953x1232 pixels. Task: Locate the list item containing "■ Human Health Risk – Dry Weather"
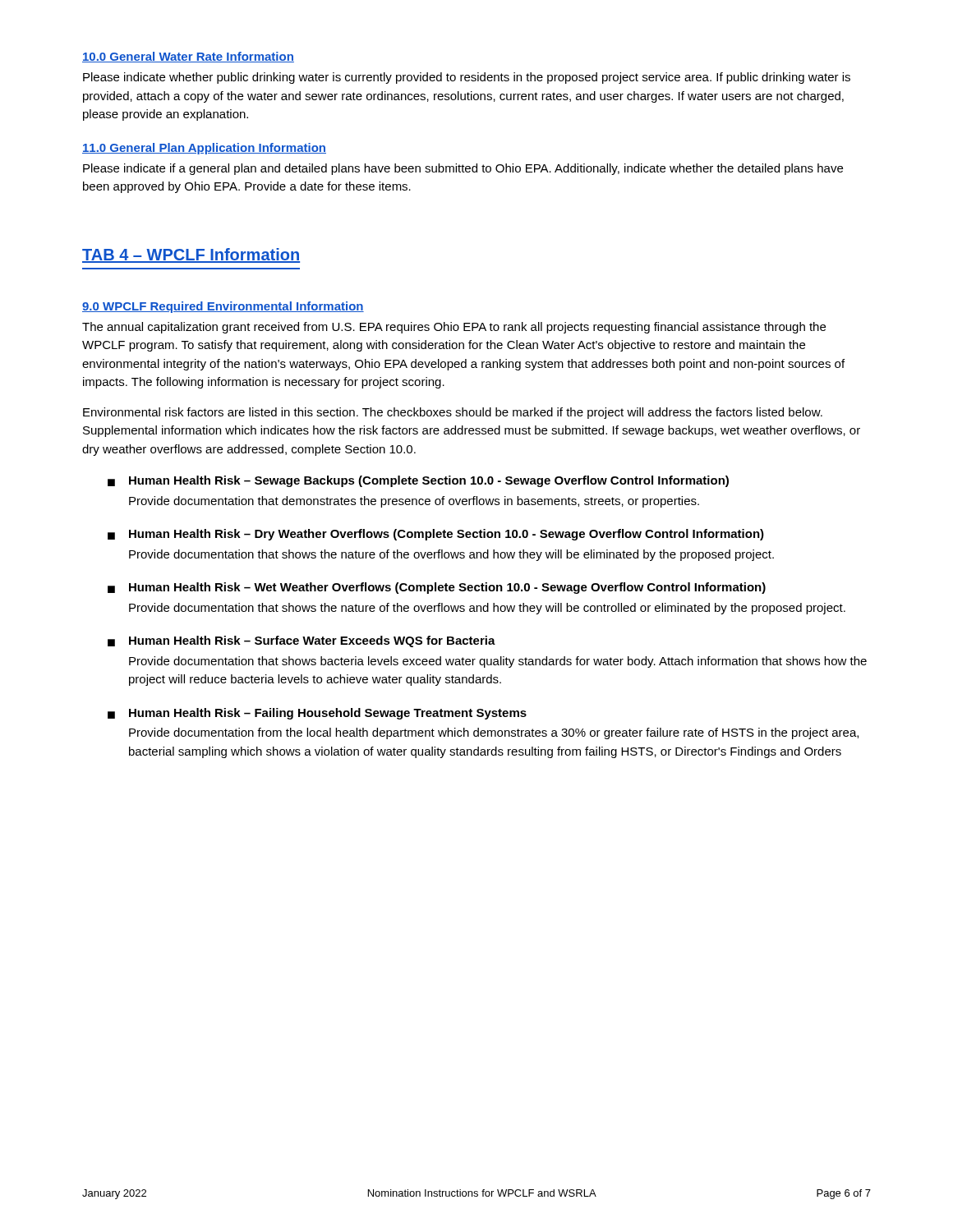(489, 544)
